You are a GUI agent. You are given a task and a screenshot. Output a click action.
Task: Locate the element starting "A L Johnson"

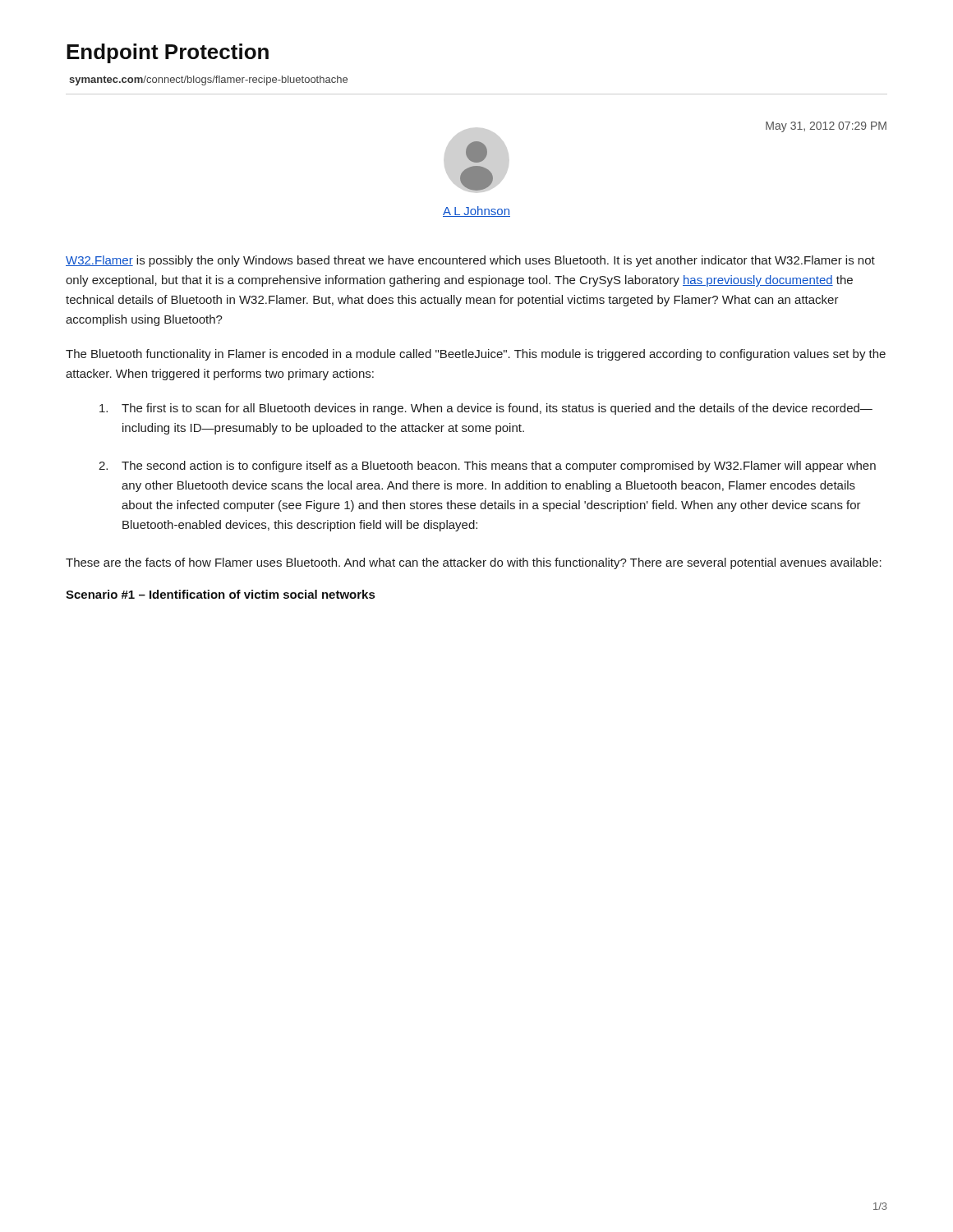click(x=476, y=211)
